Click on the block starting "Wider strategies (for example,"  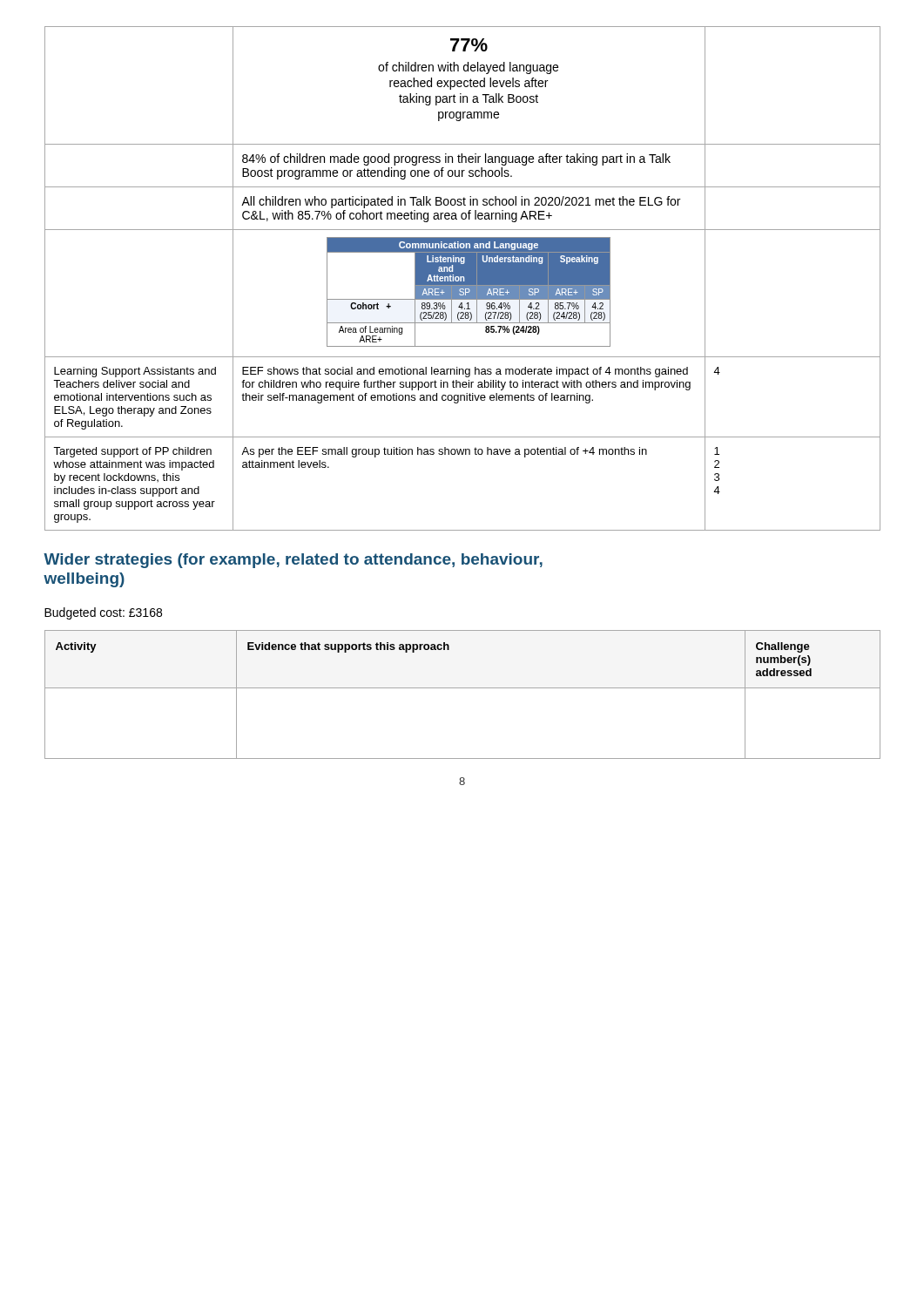coord(294,569)
